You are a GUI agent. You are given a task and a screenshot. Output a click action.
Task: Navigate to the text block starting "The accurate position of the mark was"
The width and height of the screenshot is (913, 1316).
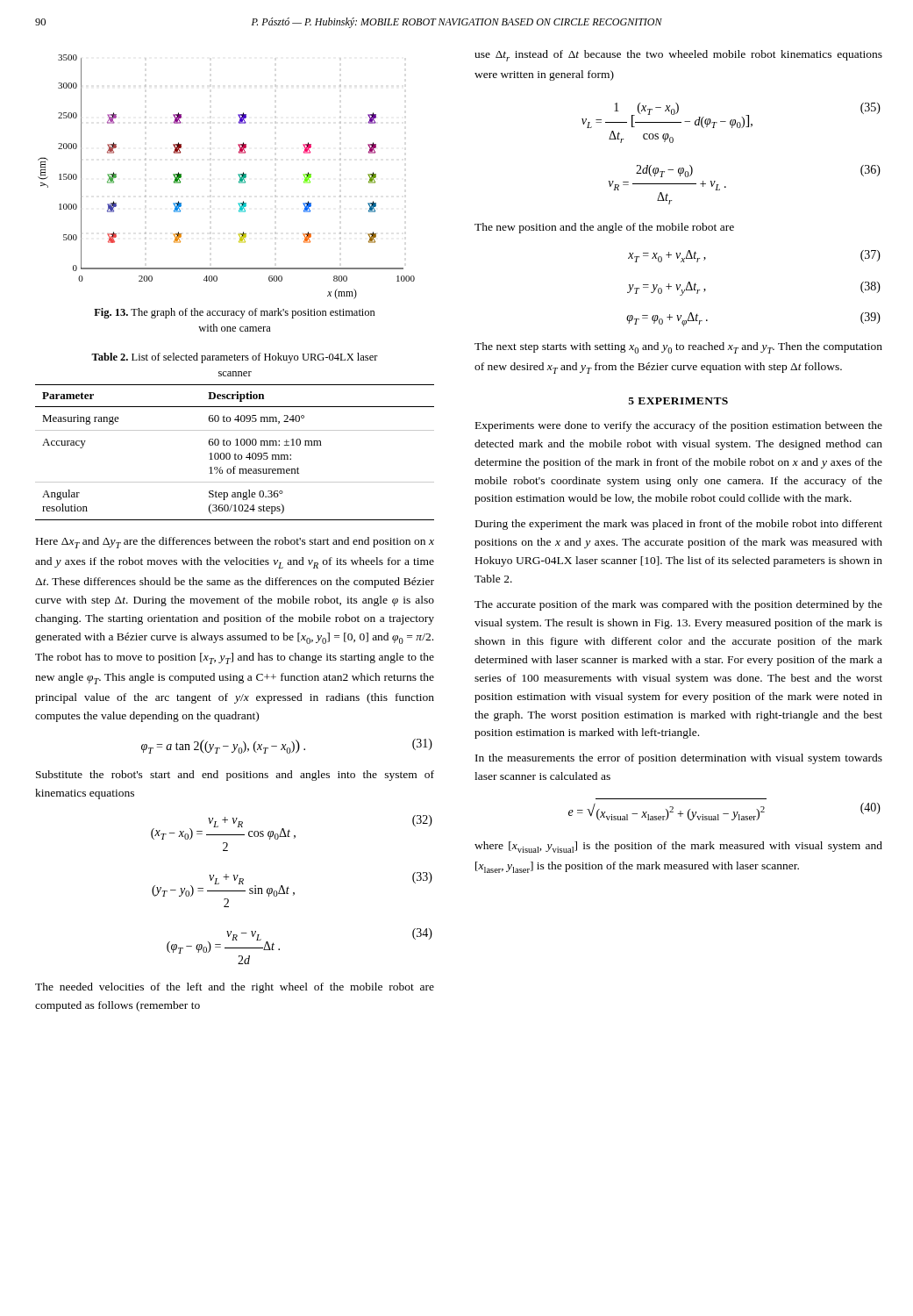pos(678,668)
